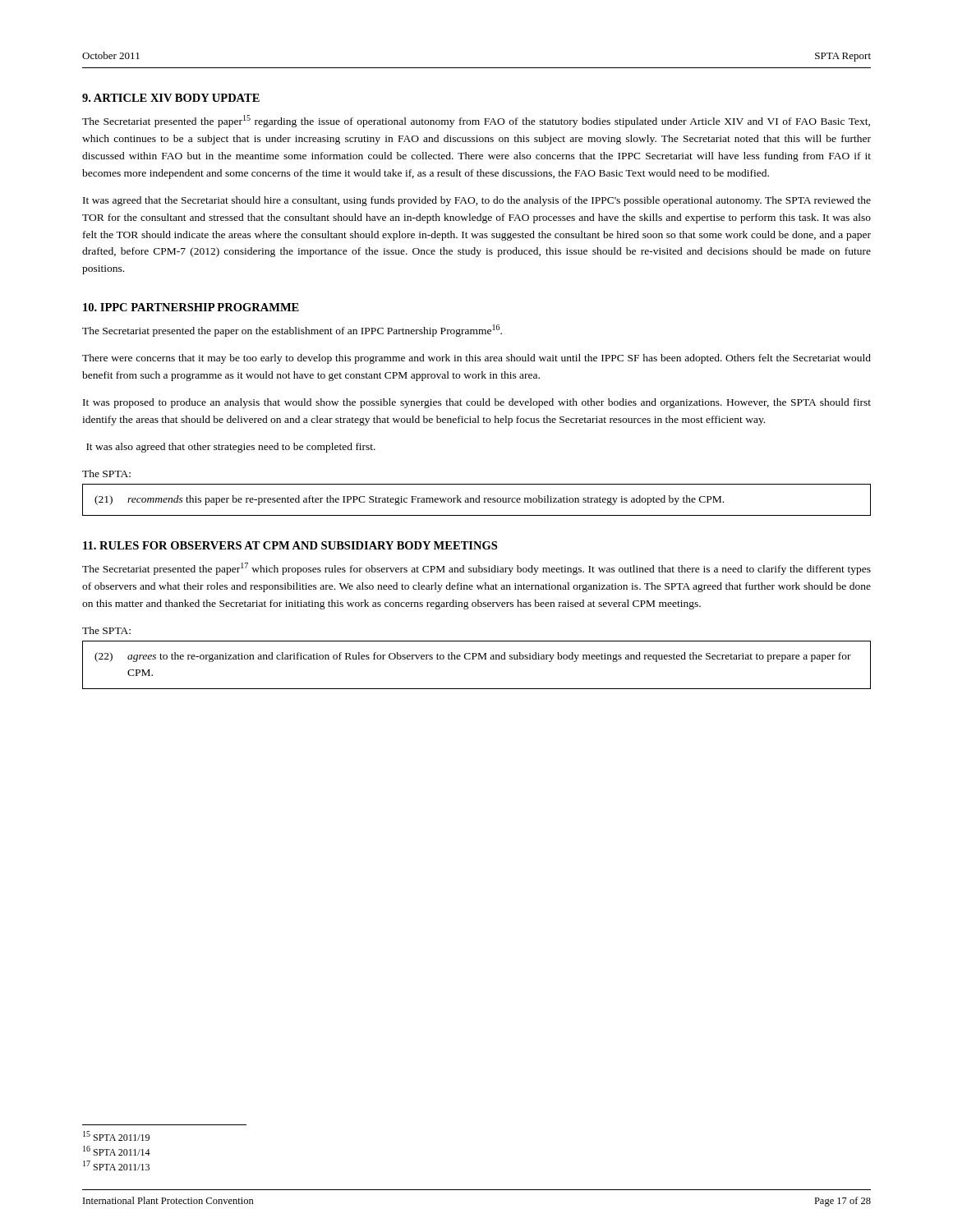Find the text starting "16 SPTA 2011/14"

[116, 1151]
